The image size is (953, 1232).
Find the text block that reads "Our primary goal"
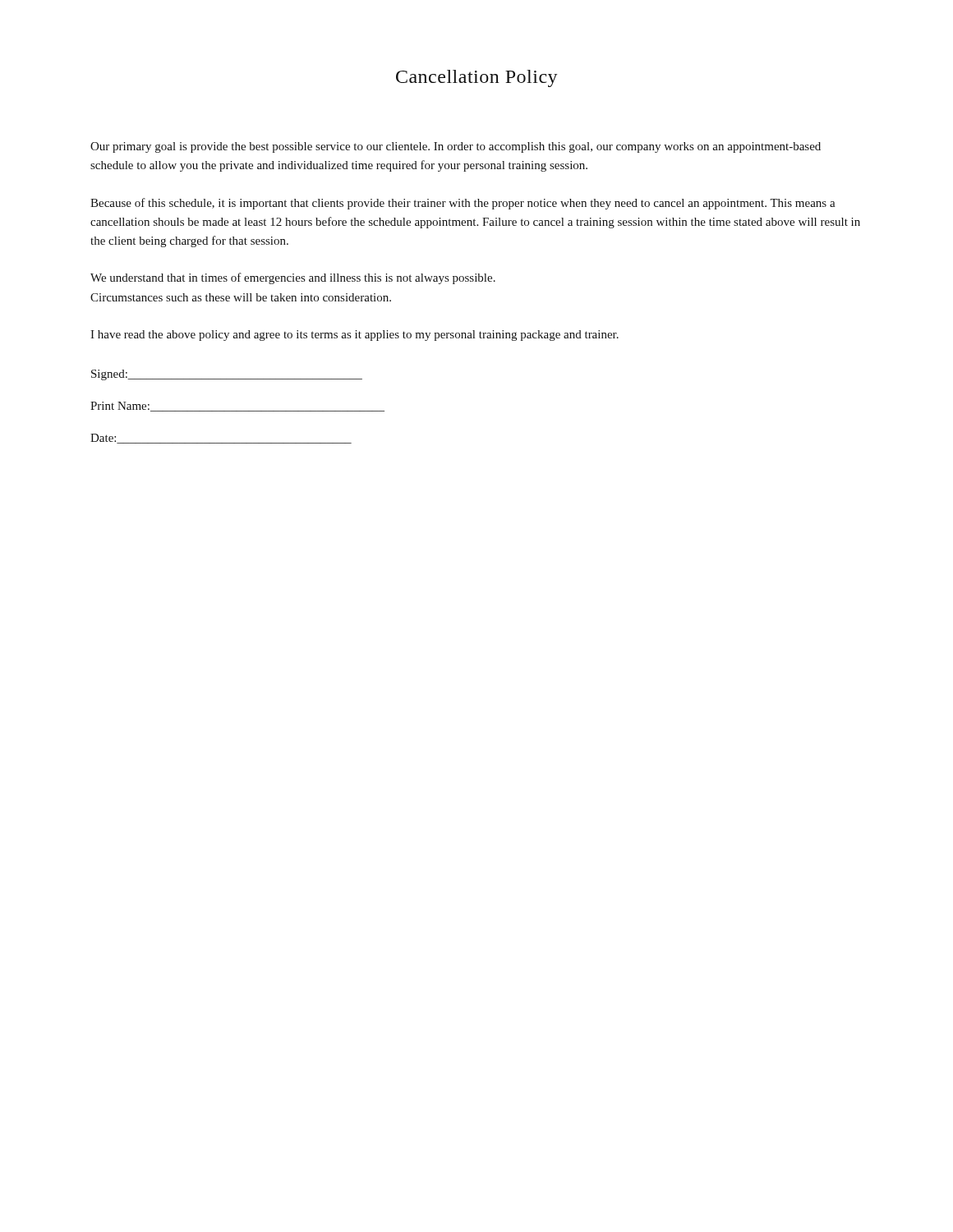(x=456, y=156)
